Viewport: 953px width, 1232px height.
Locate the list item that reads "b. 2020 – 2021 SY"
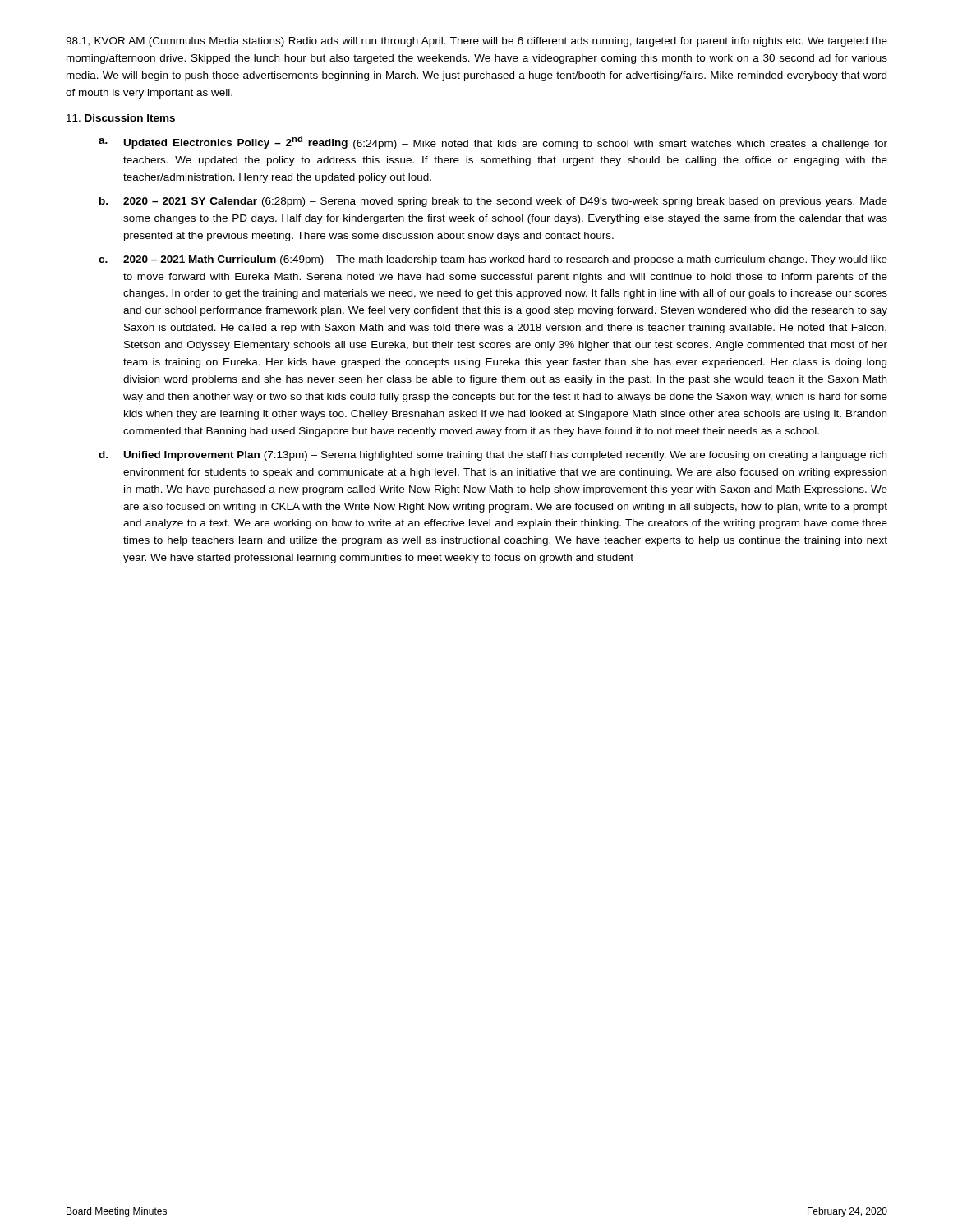click(493, 219)
